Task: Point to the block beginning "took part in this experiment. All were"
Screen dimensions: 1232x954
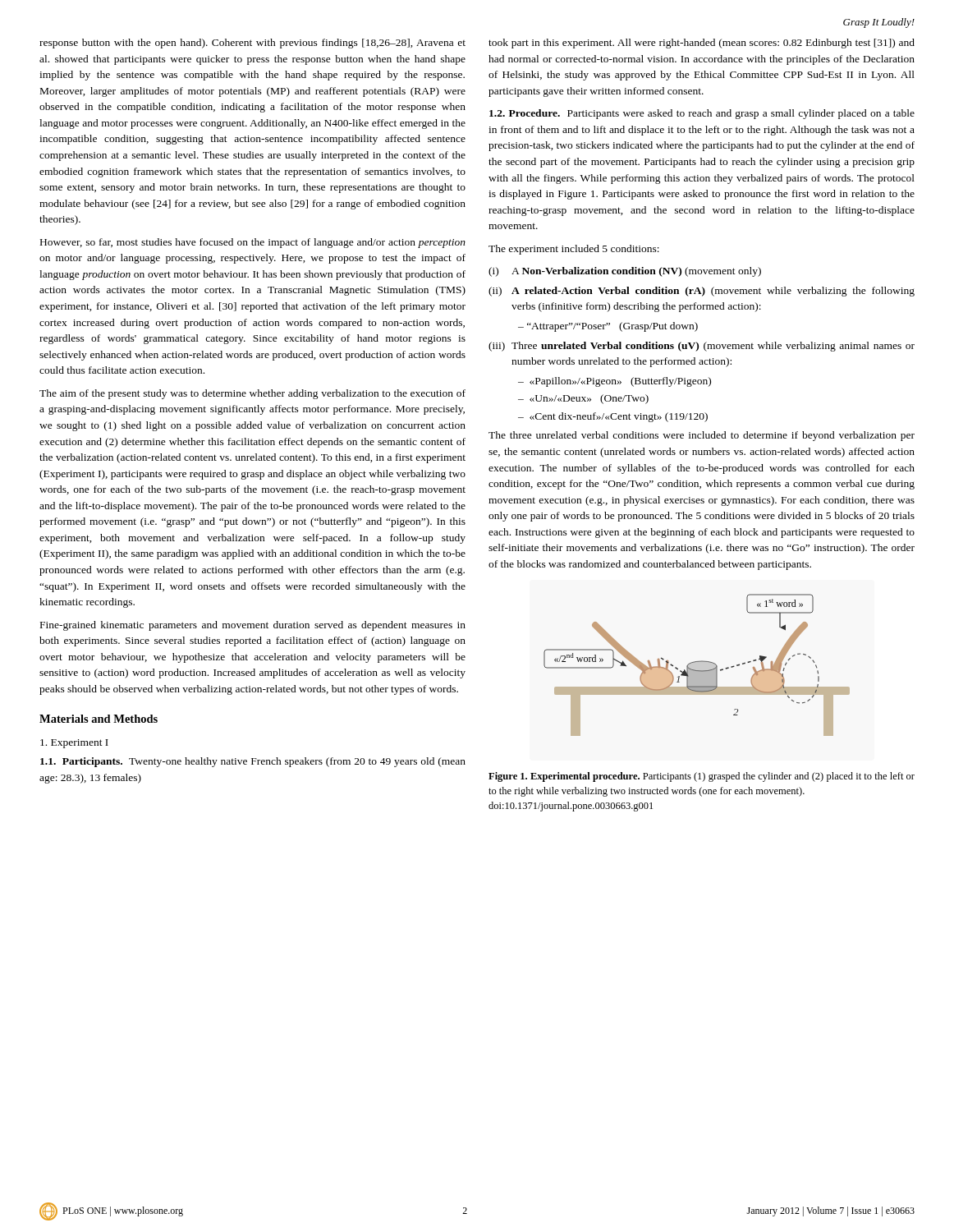Action: pos(702,67)
